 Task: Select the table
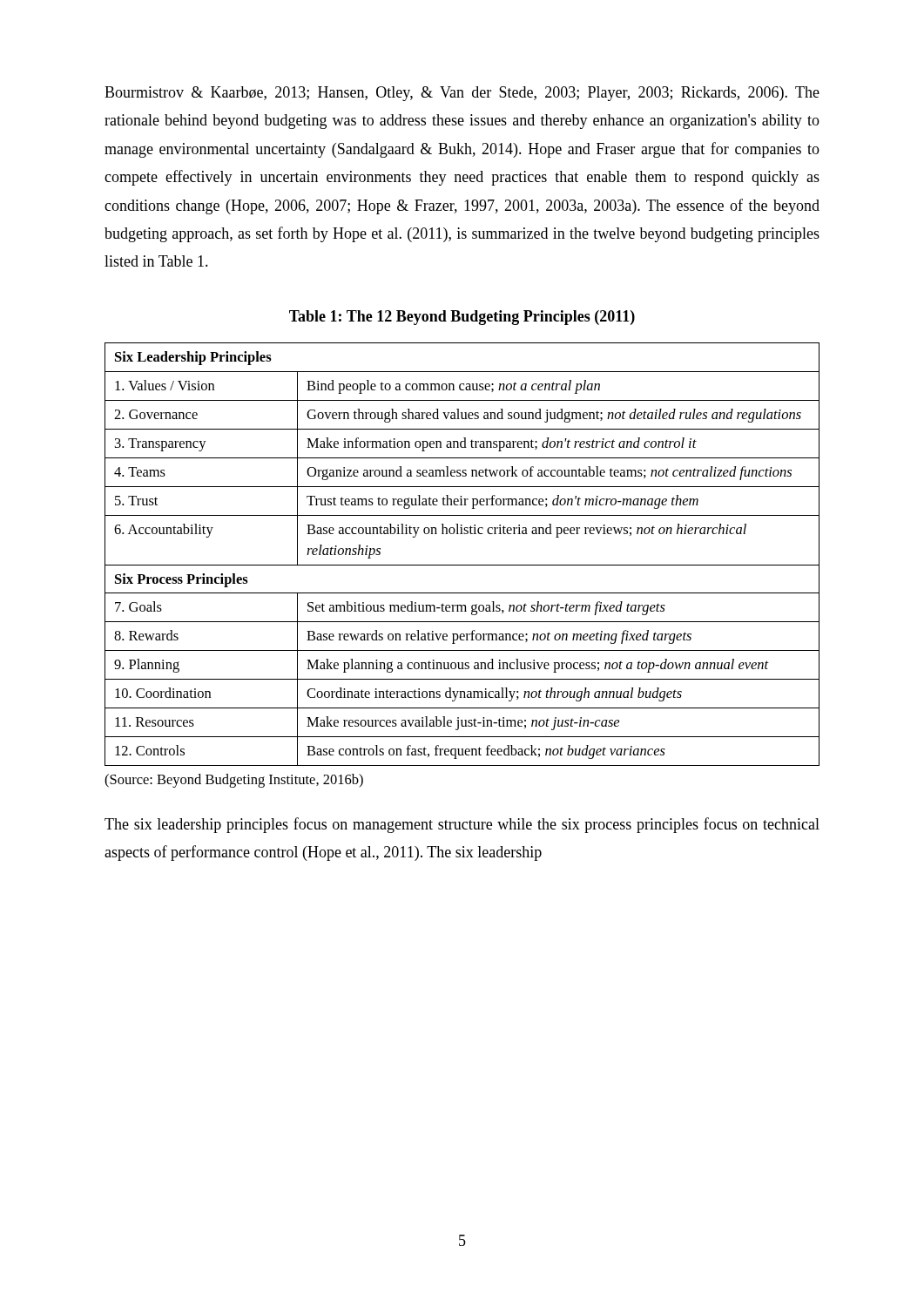click(462, 554)
